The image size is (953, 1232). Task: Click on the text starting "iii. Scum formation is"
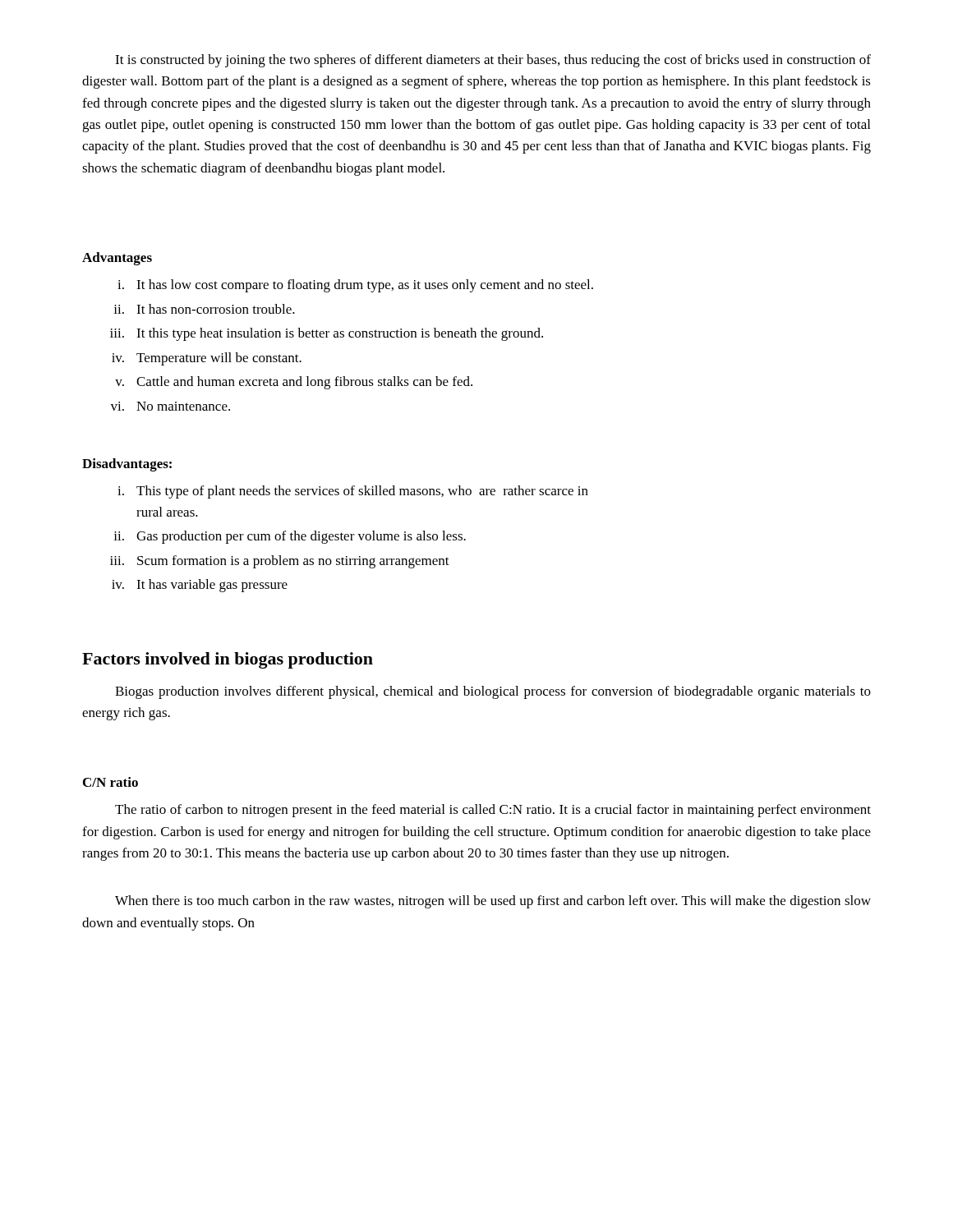click(x=280, y=562)
